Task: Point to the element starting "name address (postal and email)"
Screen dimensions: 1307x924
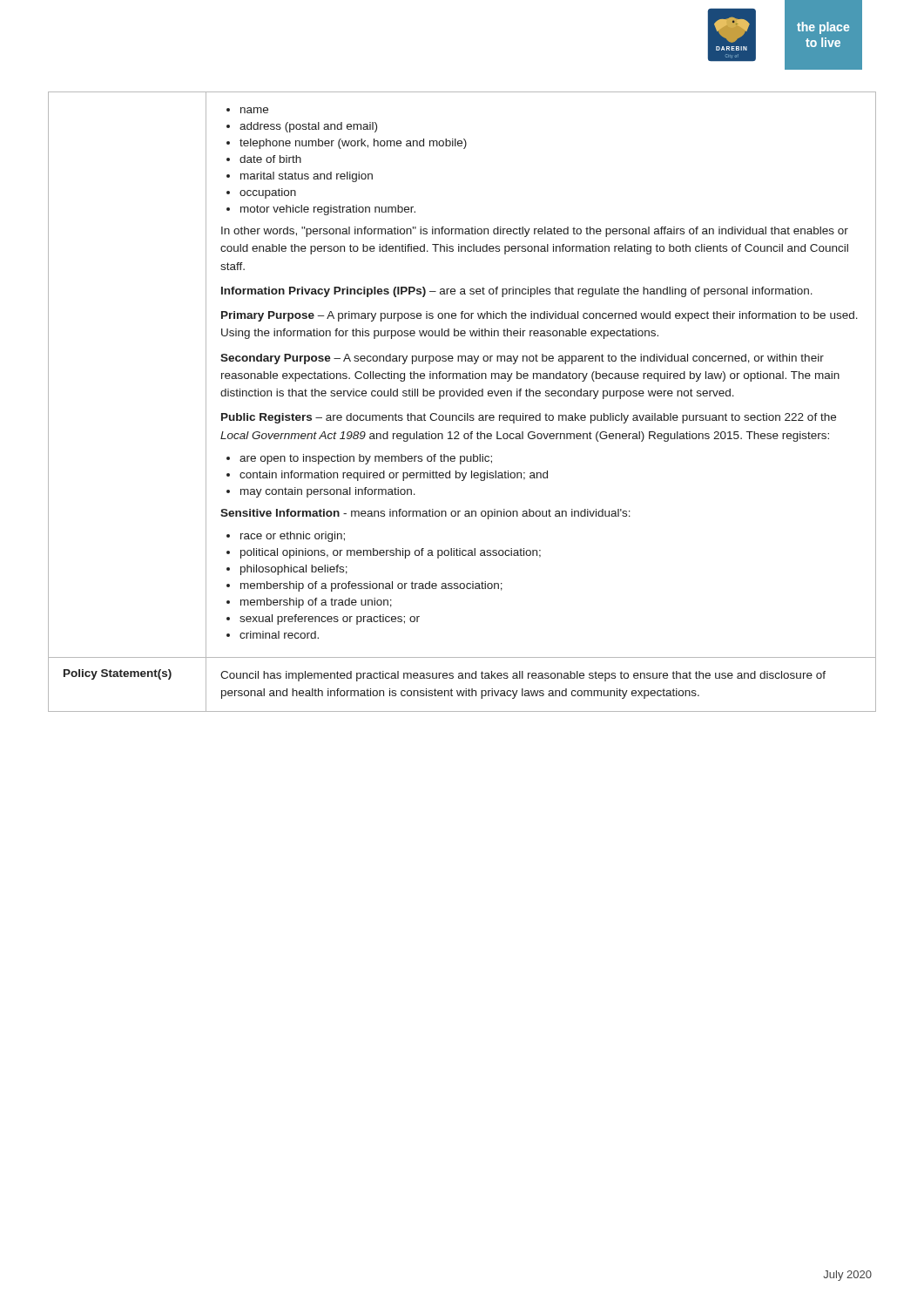Action: point(247,110)
